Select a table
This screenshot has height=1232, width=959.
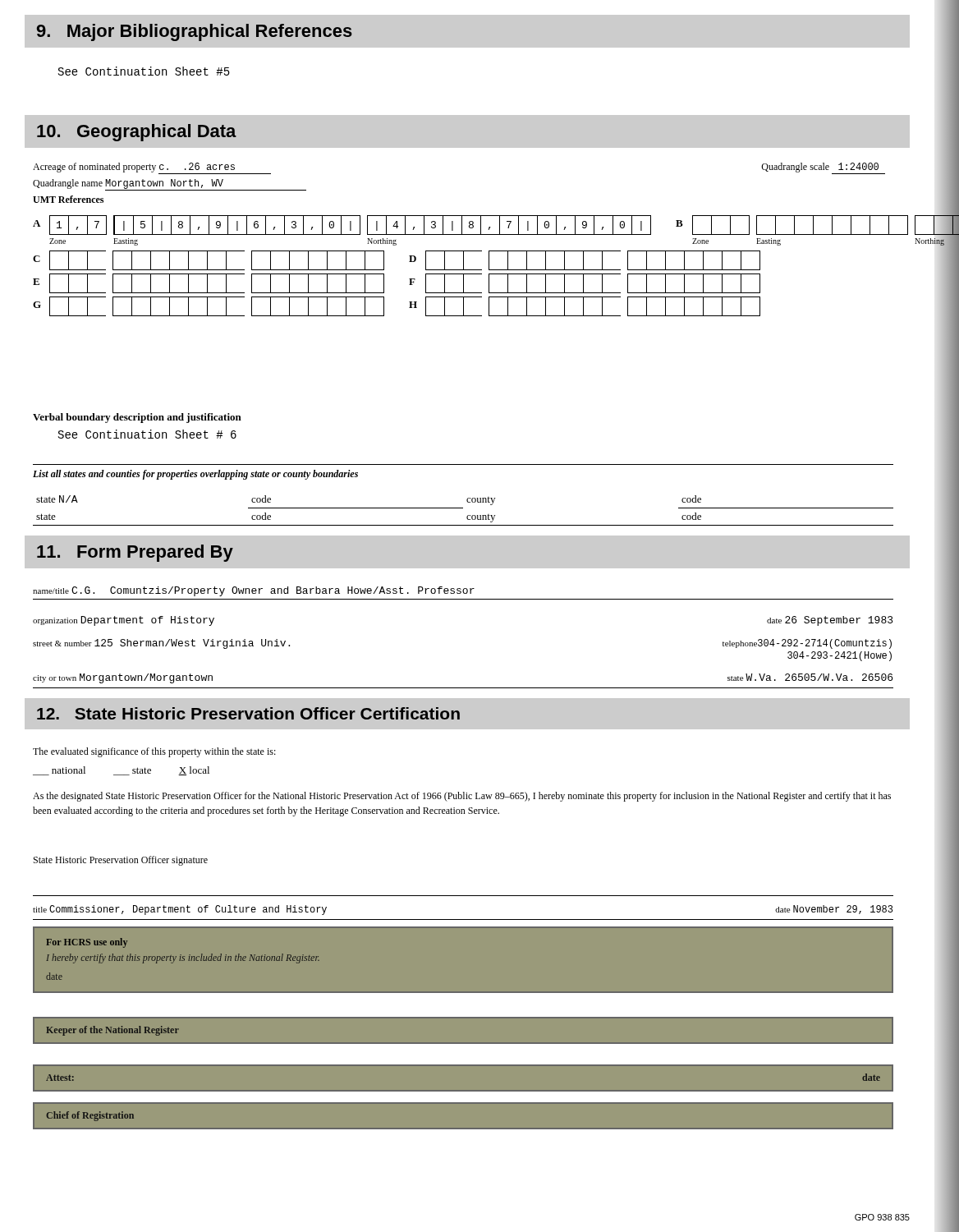click(463, 510)
